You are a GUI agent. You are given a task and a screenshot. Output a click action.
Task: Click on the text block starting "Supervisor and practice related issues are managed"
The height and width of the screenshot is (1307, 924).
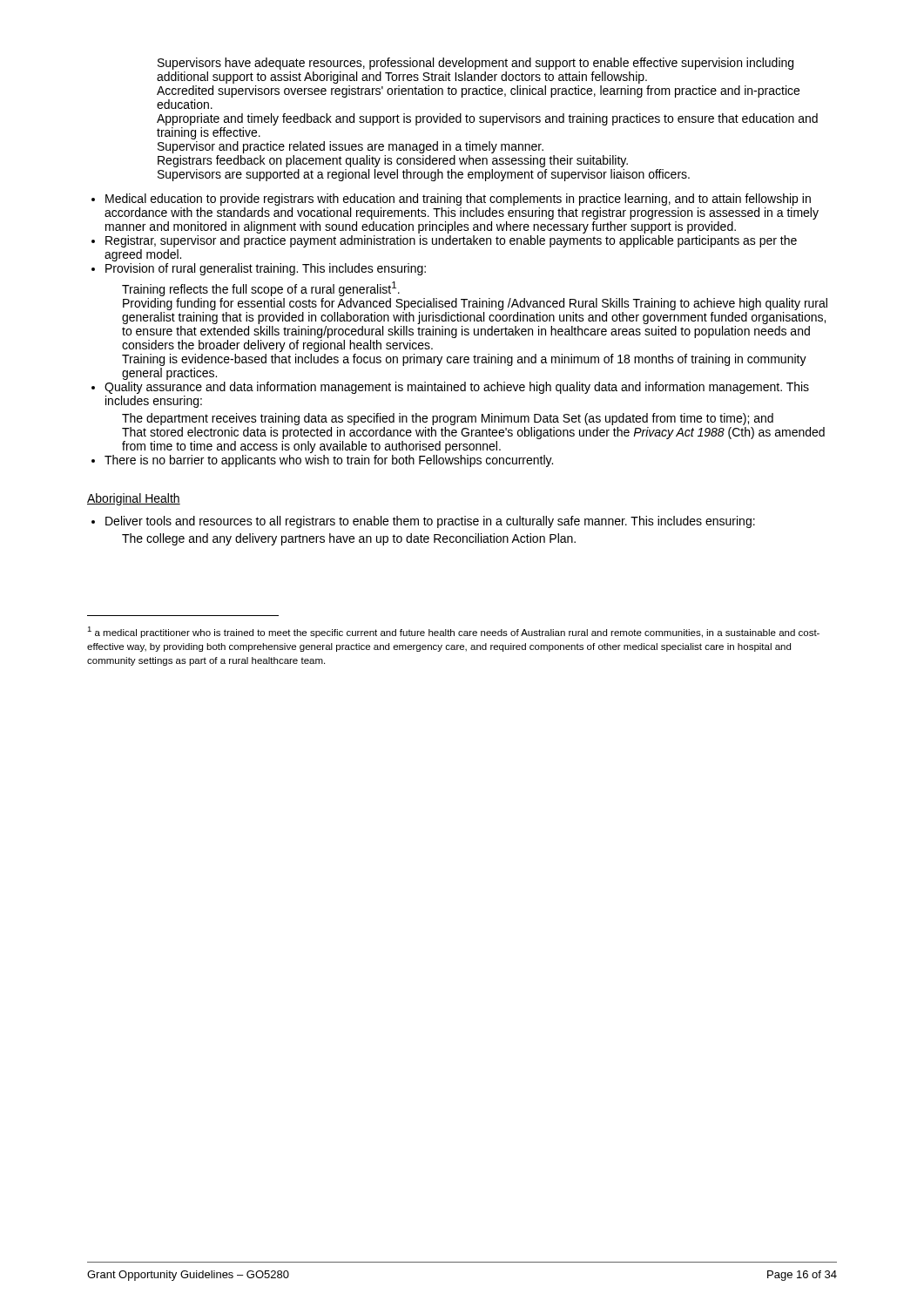[497, 146]
